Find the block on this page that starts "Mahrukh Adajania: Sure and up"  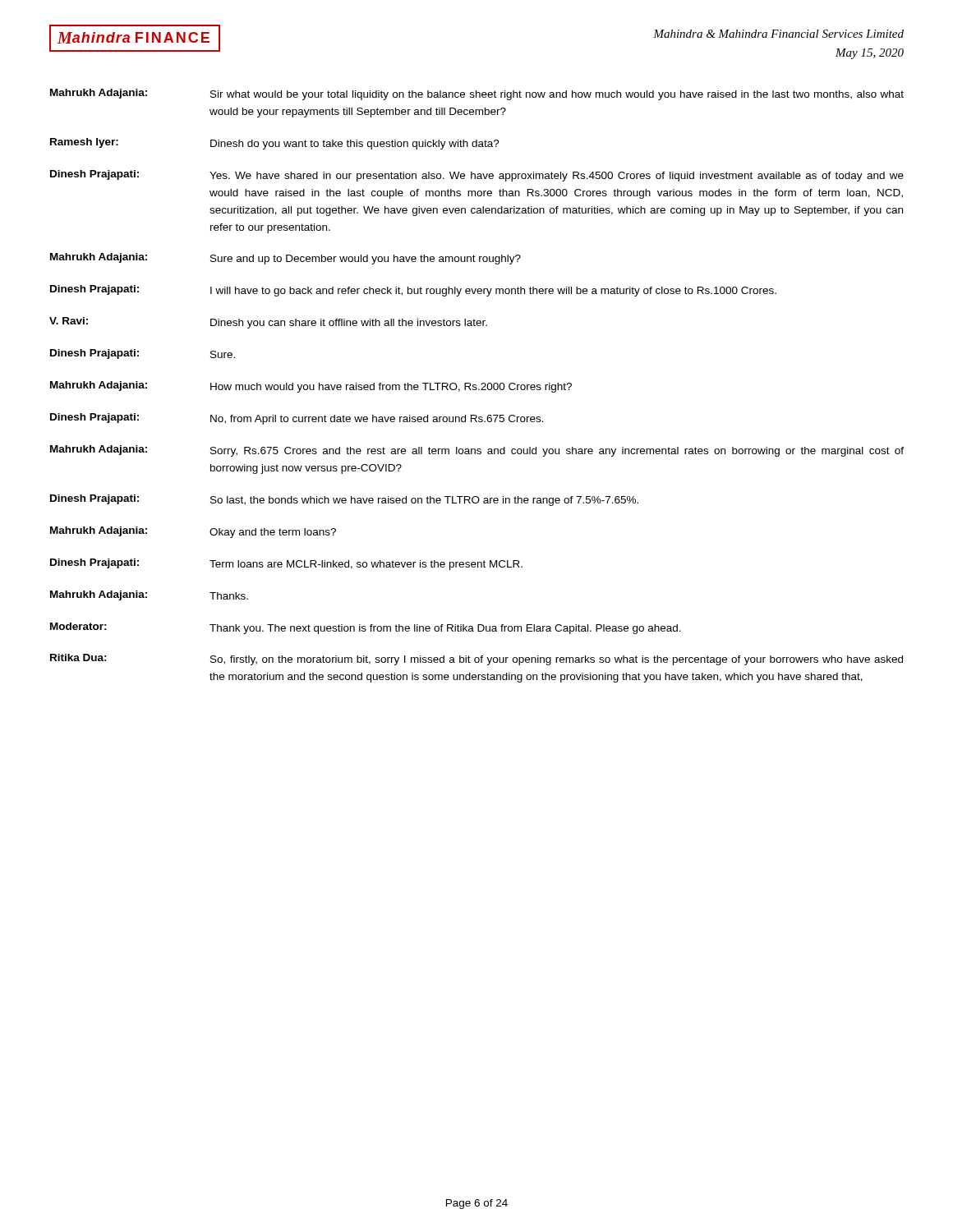pos(476,259)
